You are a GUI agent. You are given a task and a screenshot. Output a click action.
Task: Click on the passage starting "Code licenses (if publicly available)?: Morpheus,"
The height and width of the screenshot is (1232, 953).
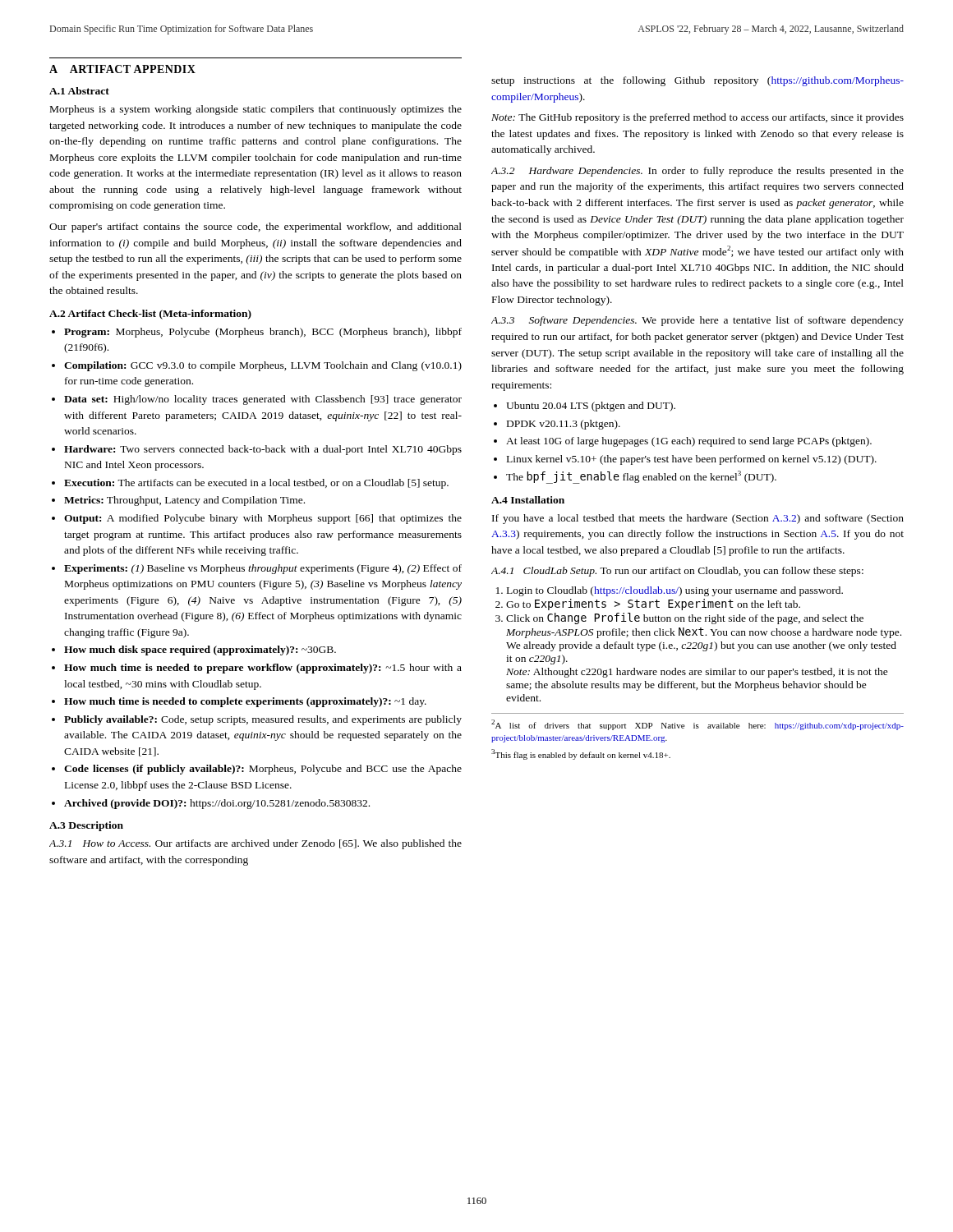coord(263,777)
